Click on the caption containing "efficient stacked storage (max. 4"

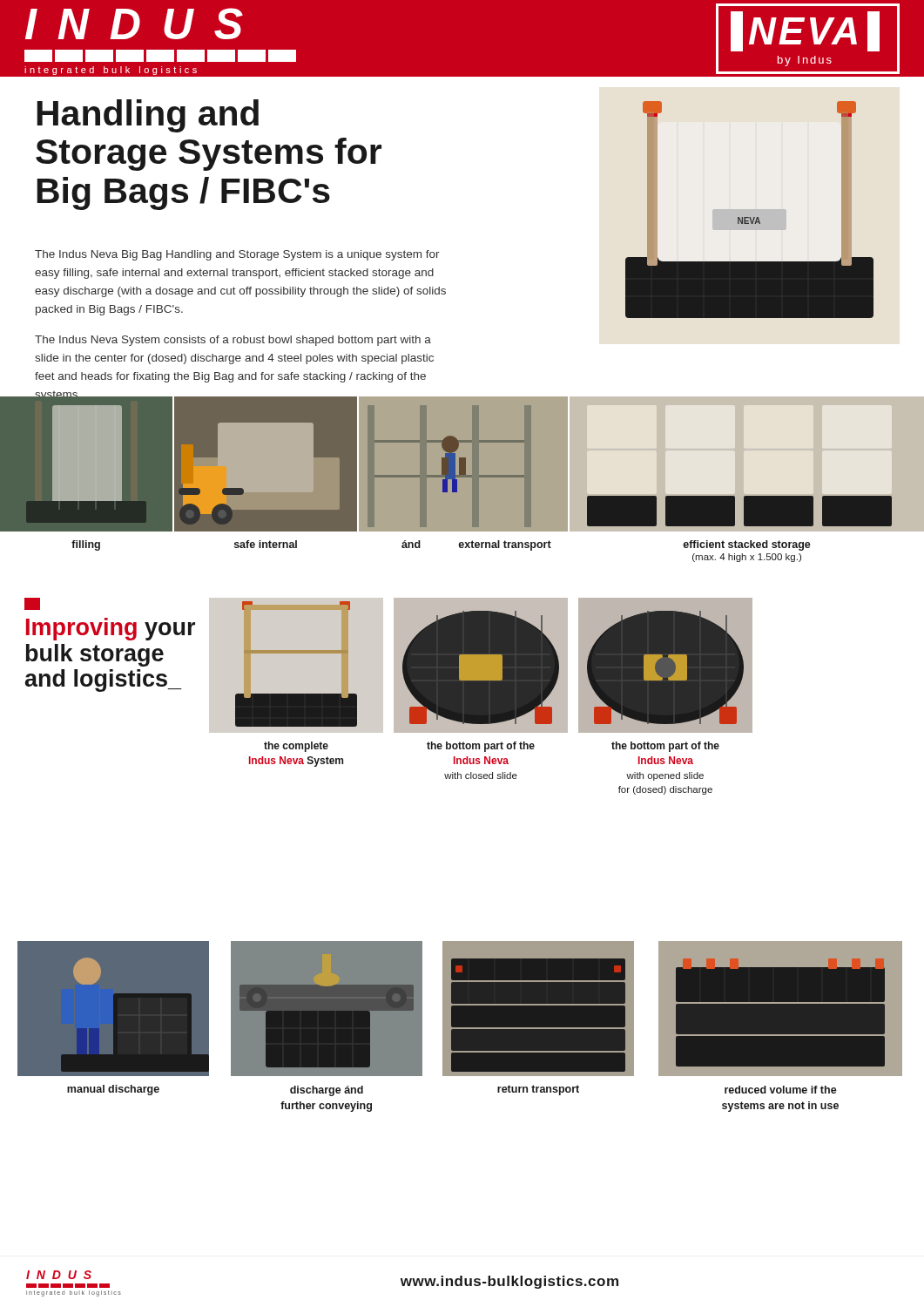tap(747, 550)
